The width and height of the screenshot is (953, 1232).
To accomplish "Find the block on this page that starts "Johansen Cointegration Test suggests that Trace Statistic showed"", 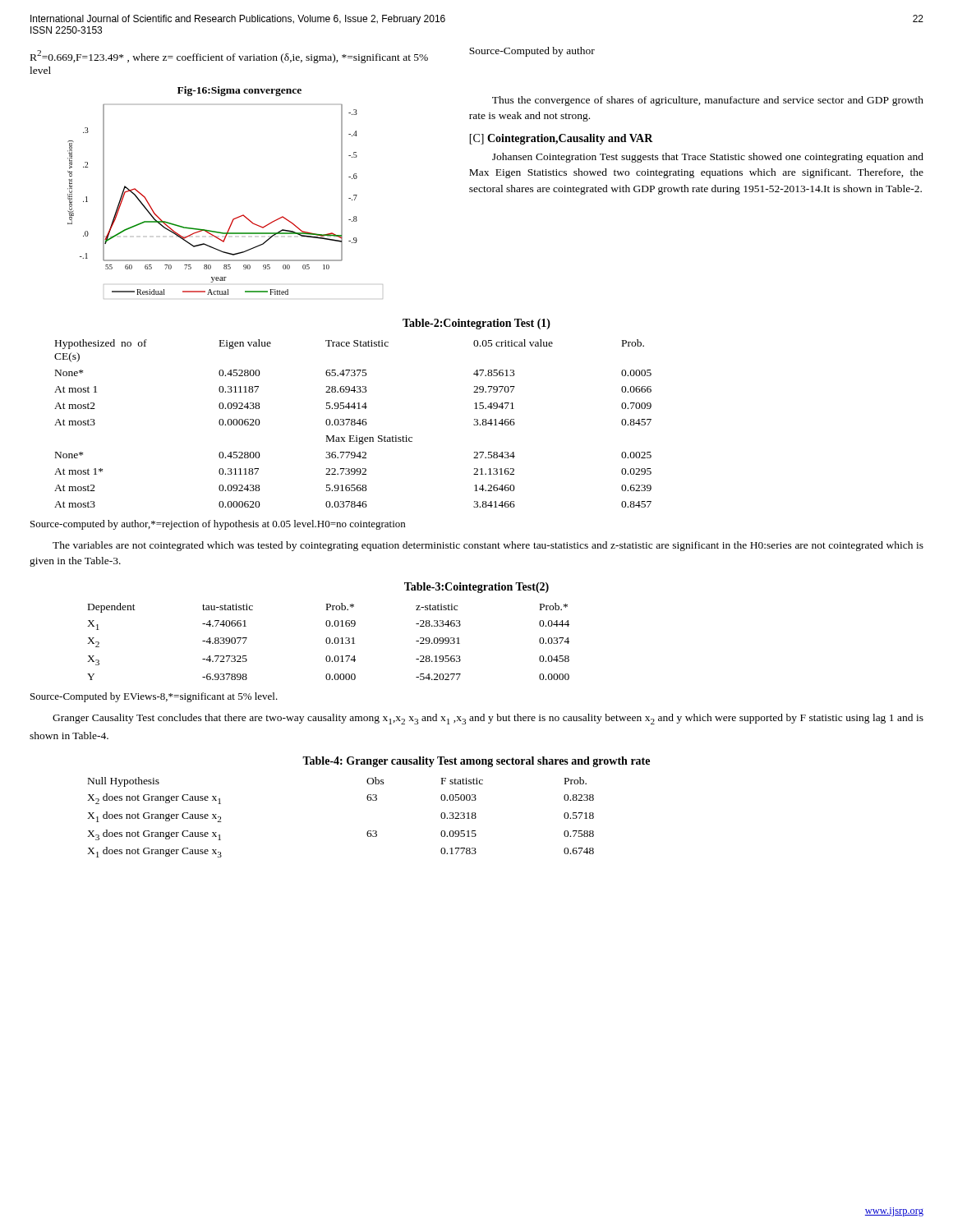I will coord(696,172).
